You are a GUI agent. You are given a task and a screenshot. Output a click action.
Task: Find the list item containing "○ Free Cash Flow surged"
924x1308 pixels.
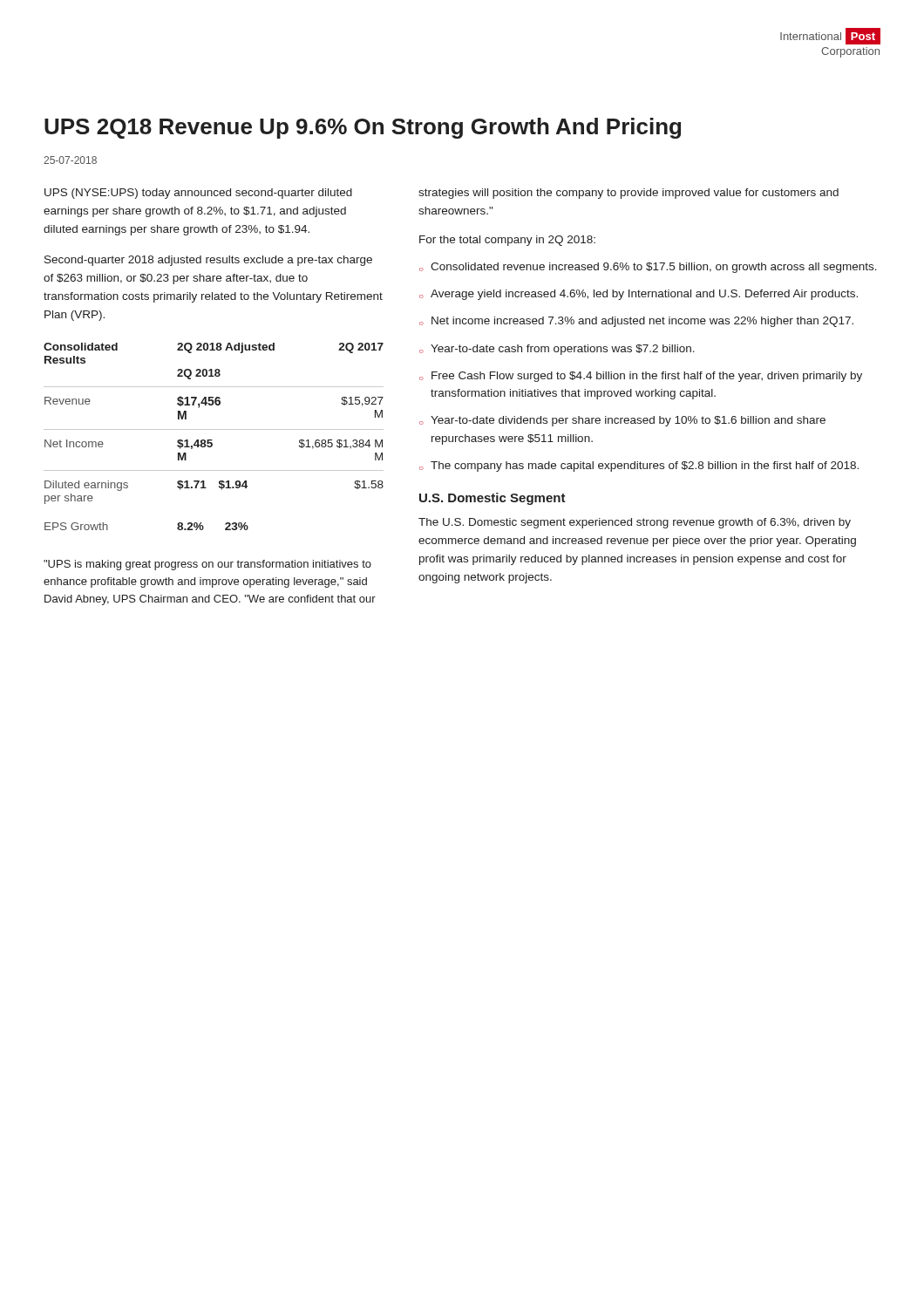[649, 385]
